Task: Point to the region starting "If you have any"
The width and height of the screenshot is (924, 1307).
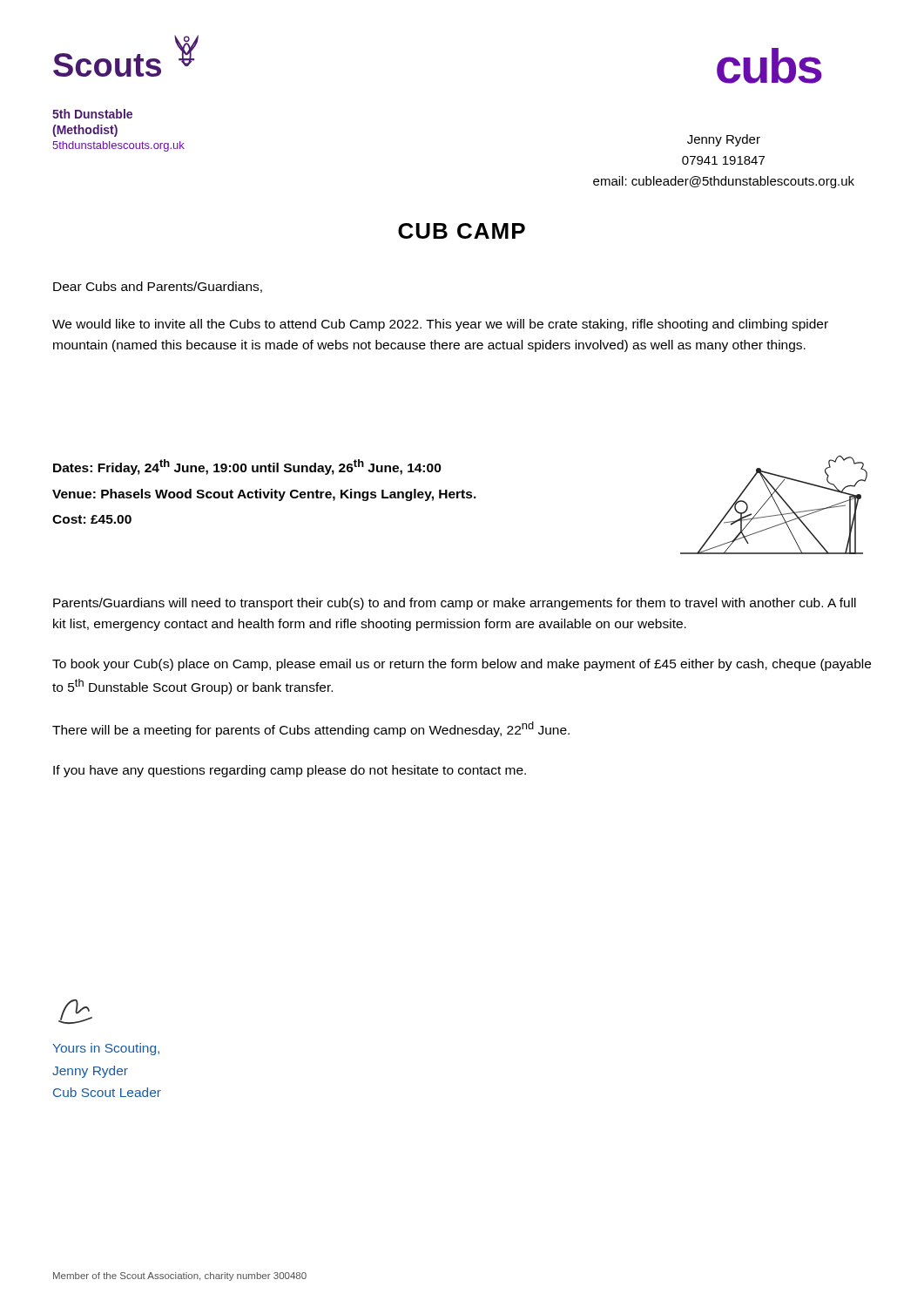Action: point(290,770)
